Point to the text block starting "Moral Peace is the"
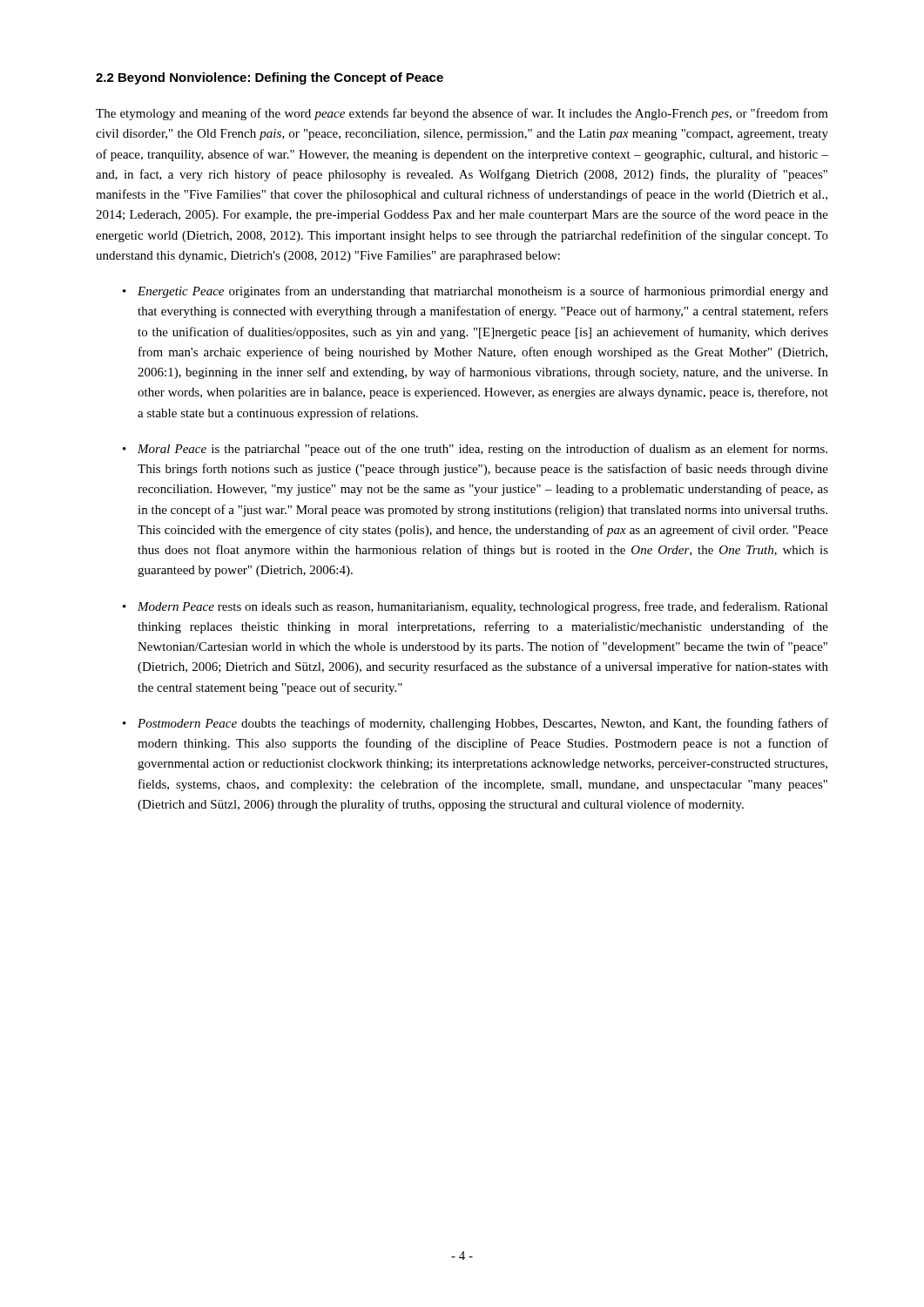 point(483,509)
